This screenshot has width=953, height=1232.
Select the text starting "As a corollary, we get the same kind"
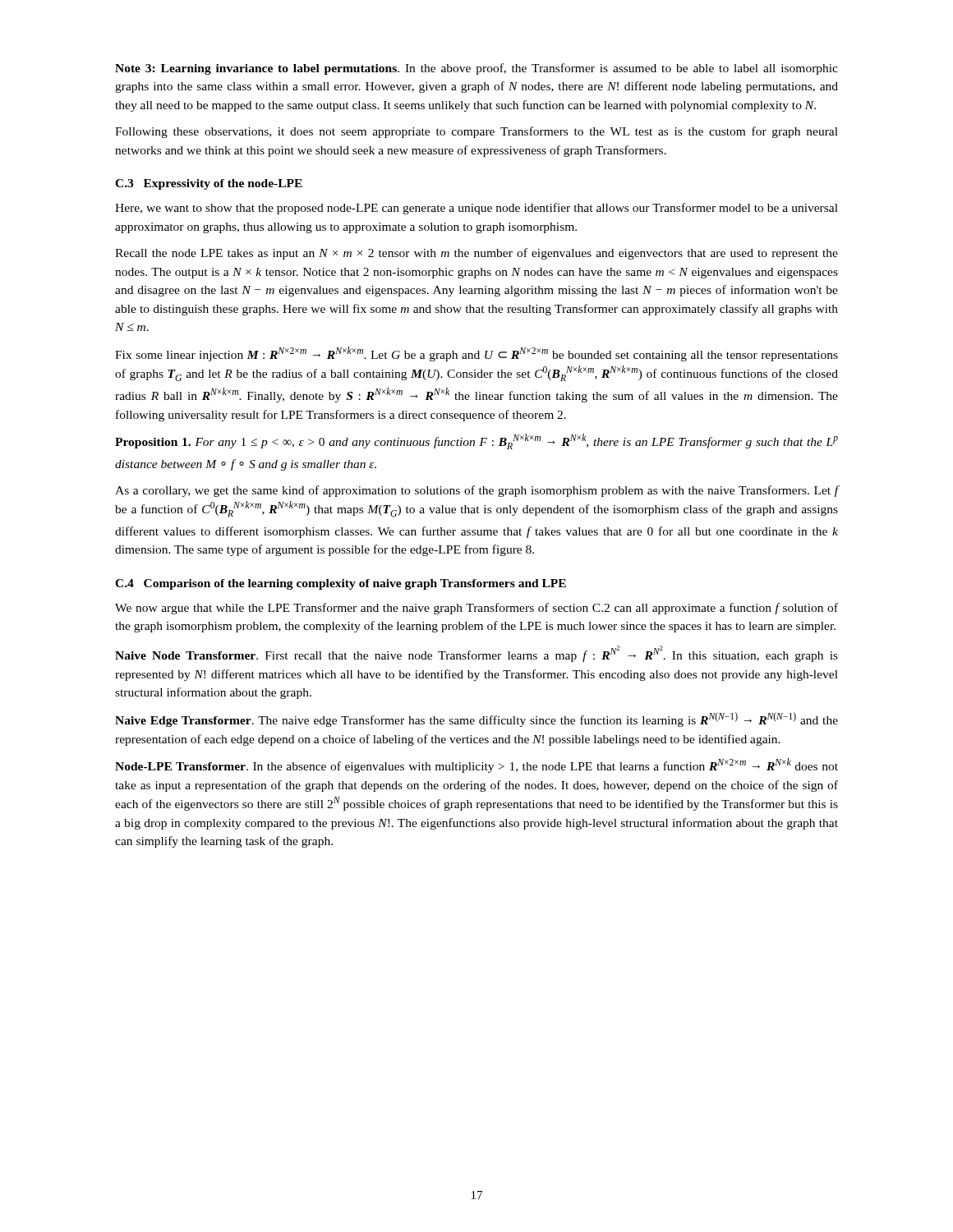(476, 520)
